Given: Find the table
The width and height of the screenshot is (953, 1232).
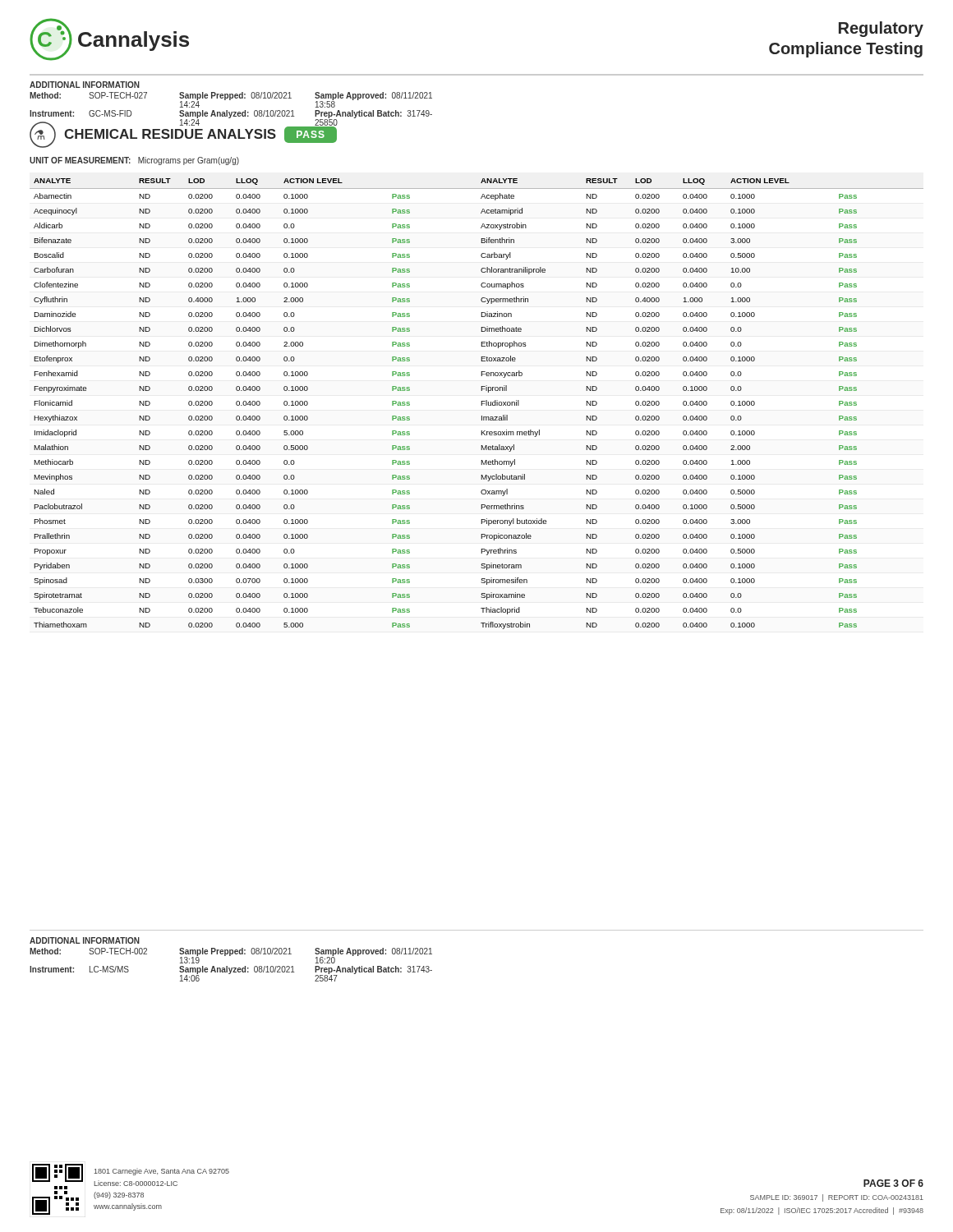Looking at the screenshot, I should [476, 402].
